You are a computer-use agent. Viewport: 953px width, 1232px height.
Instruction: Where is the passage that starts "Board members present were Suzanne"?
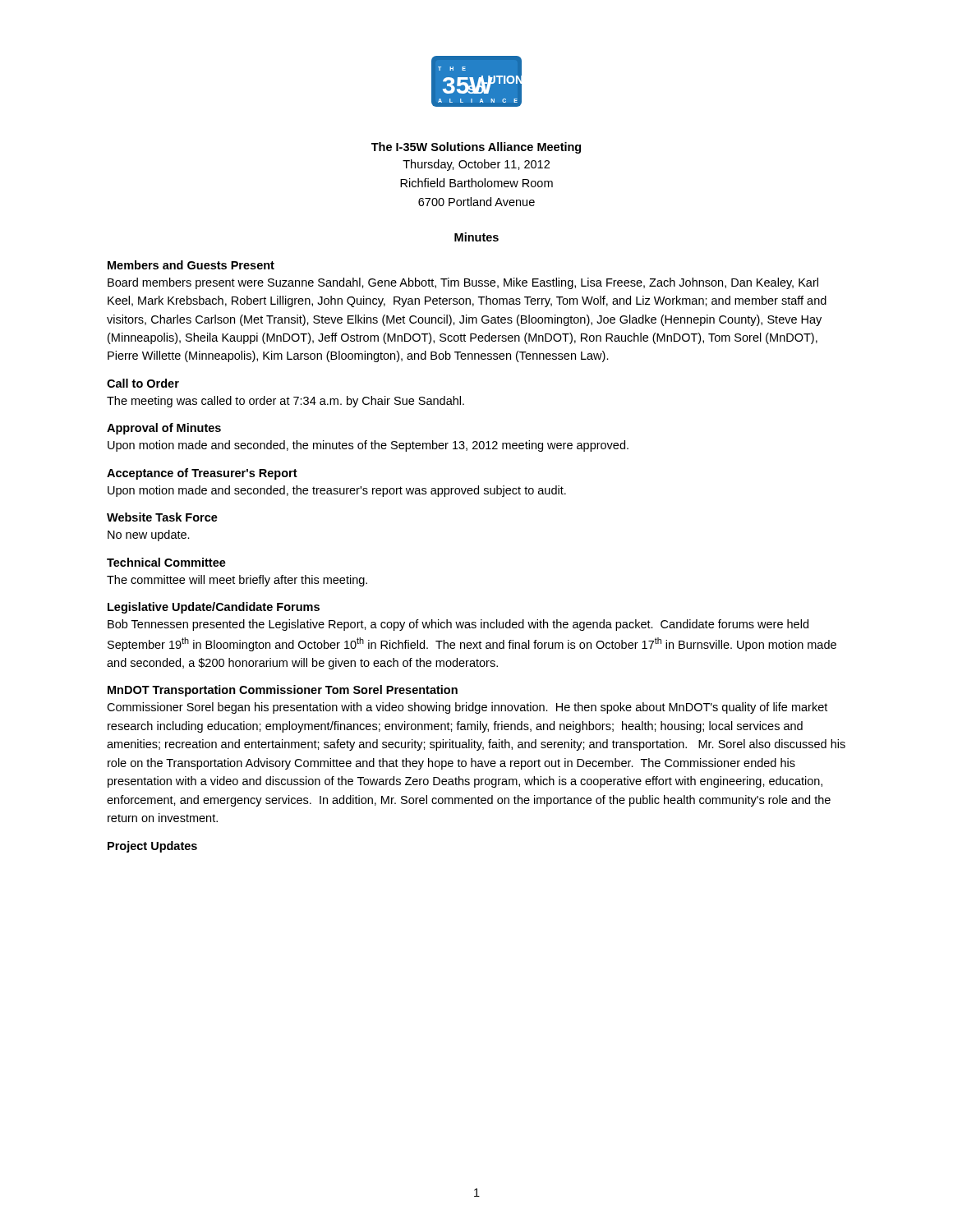coord(467,319)
